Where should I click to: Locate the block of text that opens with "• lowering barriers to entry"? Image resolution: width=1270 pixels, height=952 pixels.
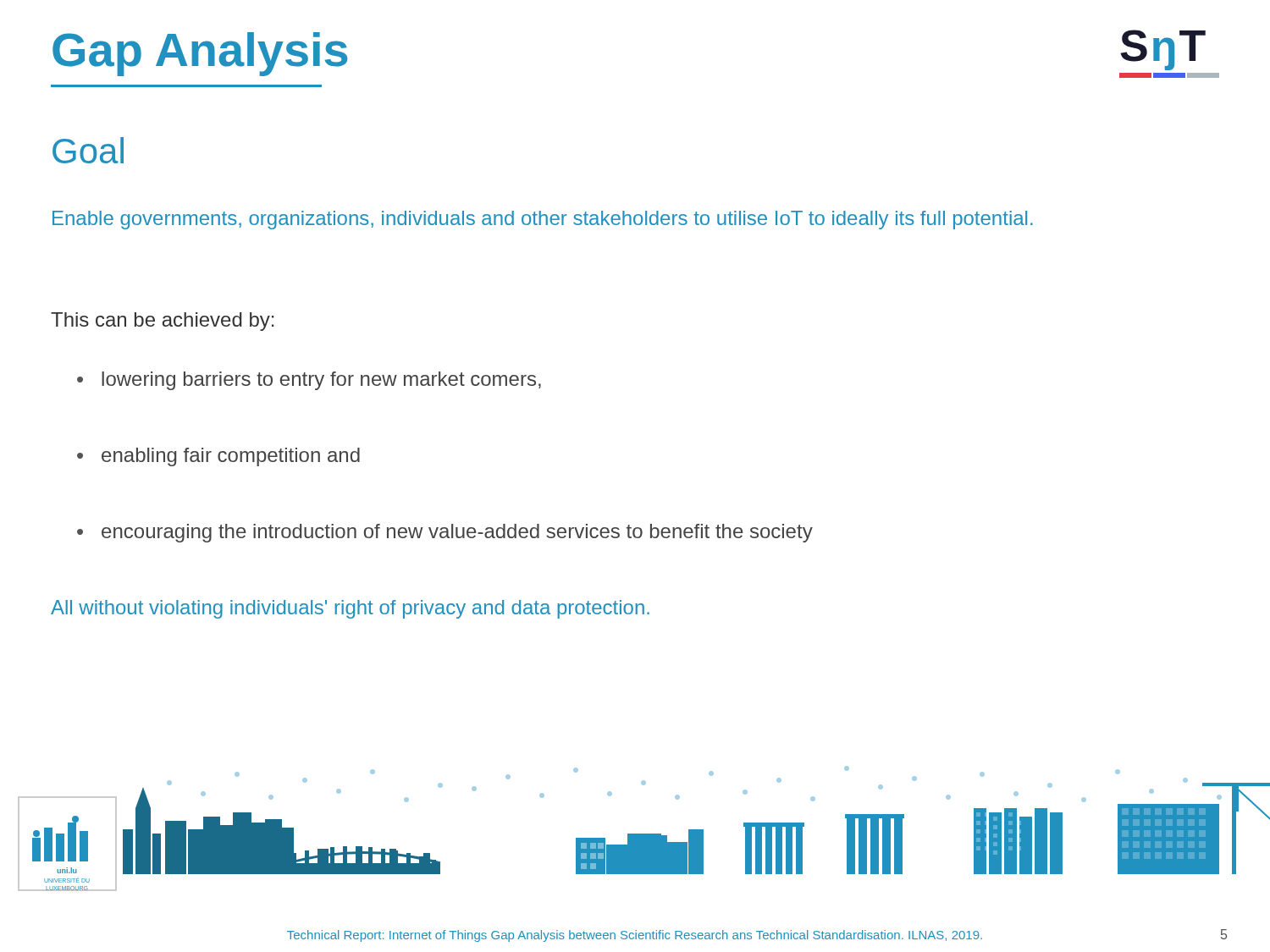pos(297,379)
